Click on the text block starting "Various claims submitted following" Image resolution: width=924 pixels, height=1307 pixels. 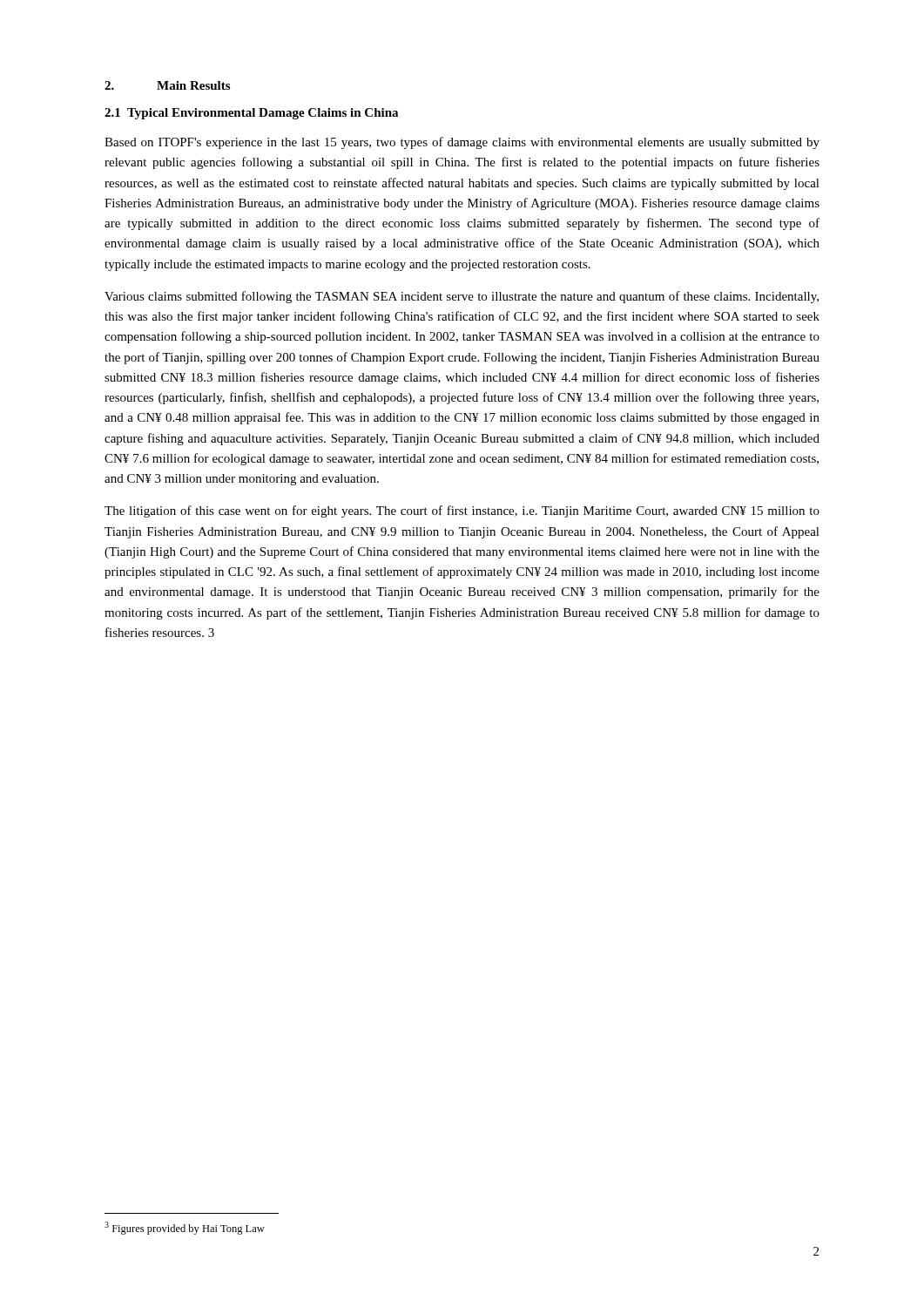click(x=462, y=388)
